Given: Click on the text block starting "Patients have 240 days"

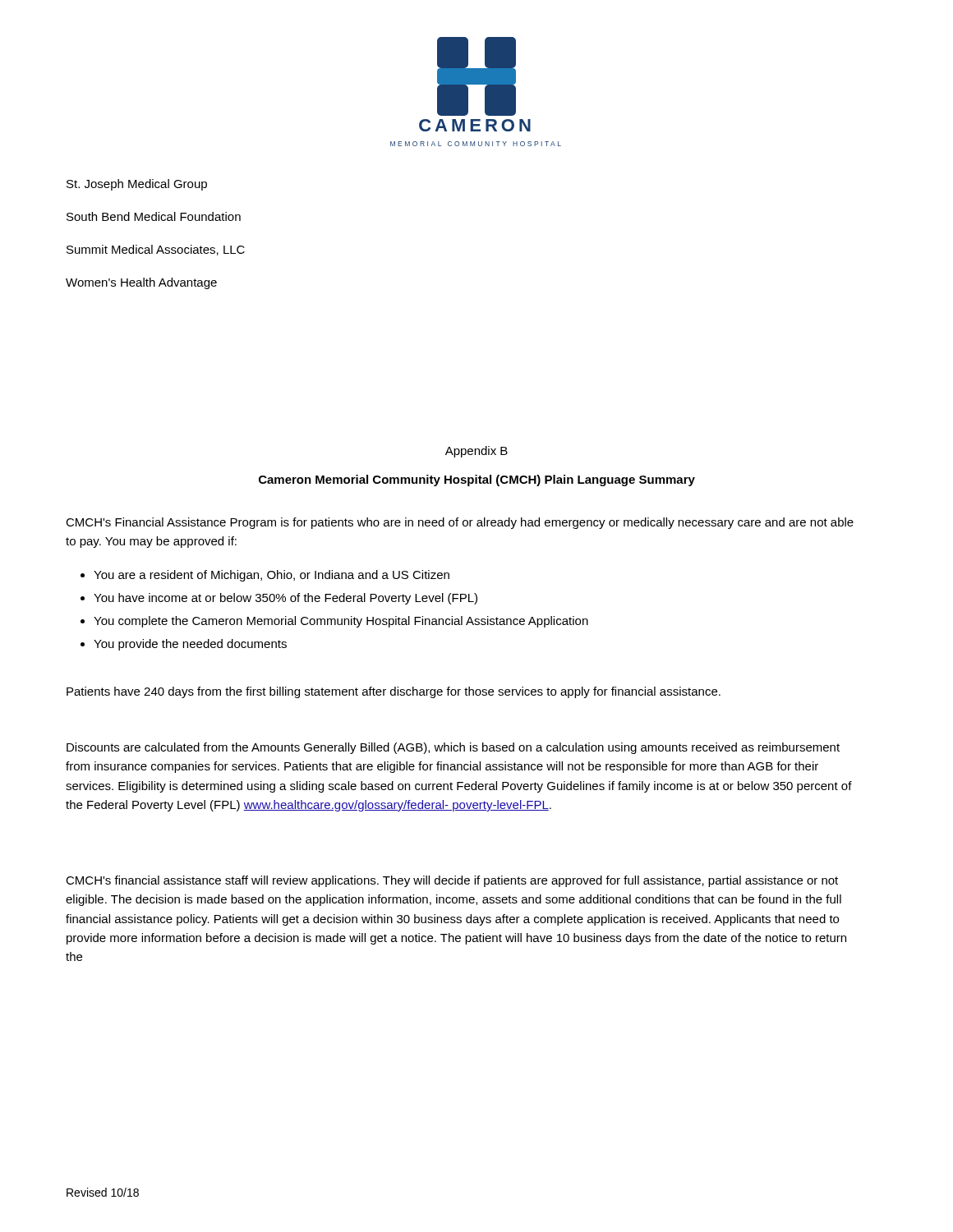Looking at the screenshot, I should (393, 691).
